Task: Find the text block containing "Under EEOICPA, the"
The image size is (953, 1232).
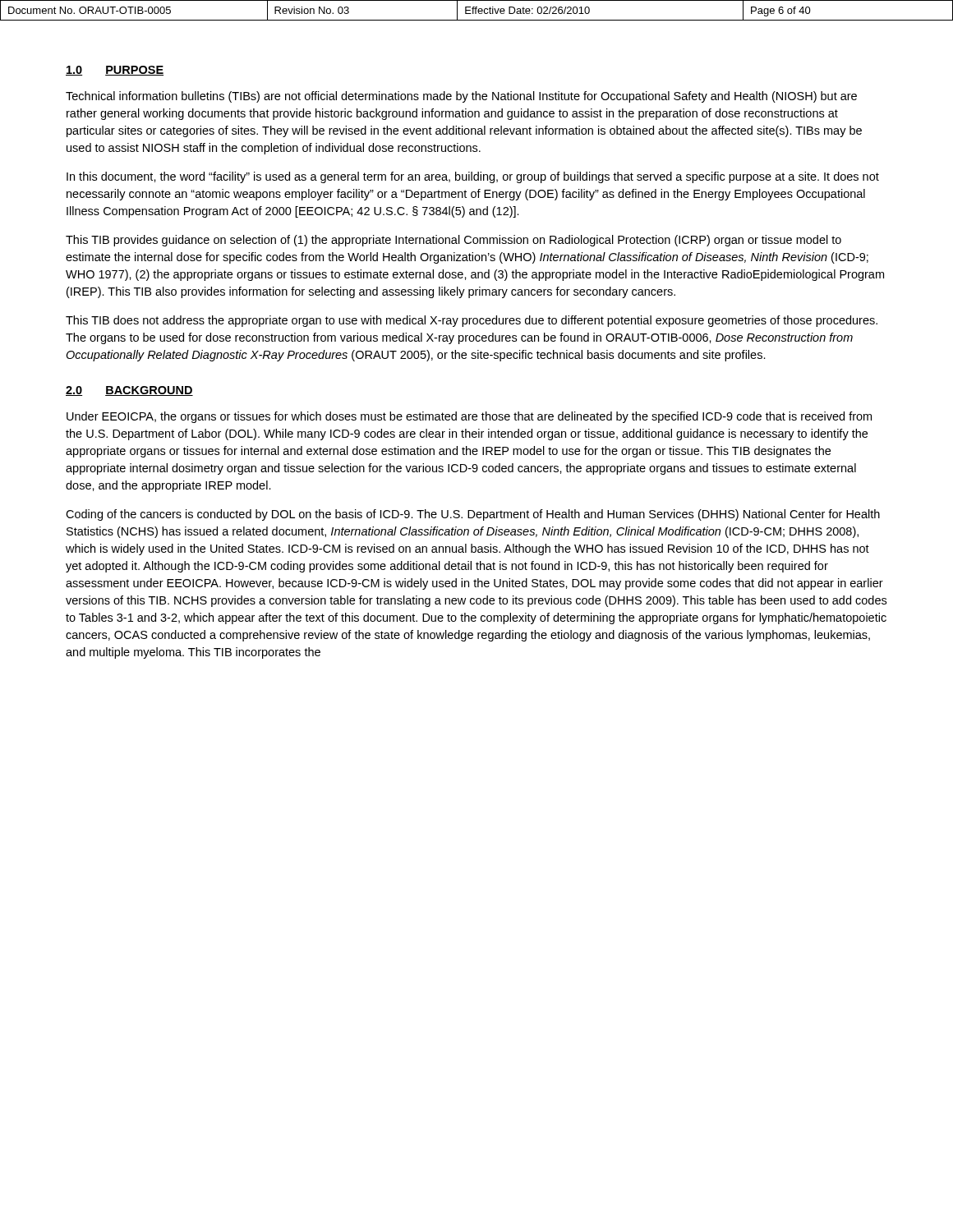Action: tap(476, 452)
